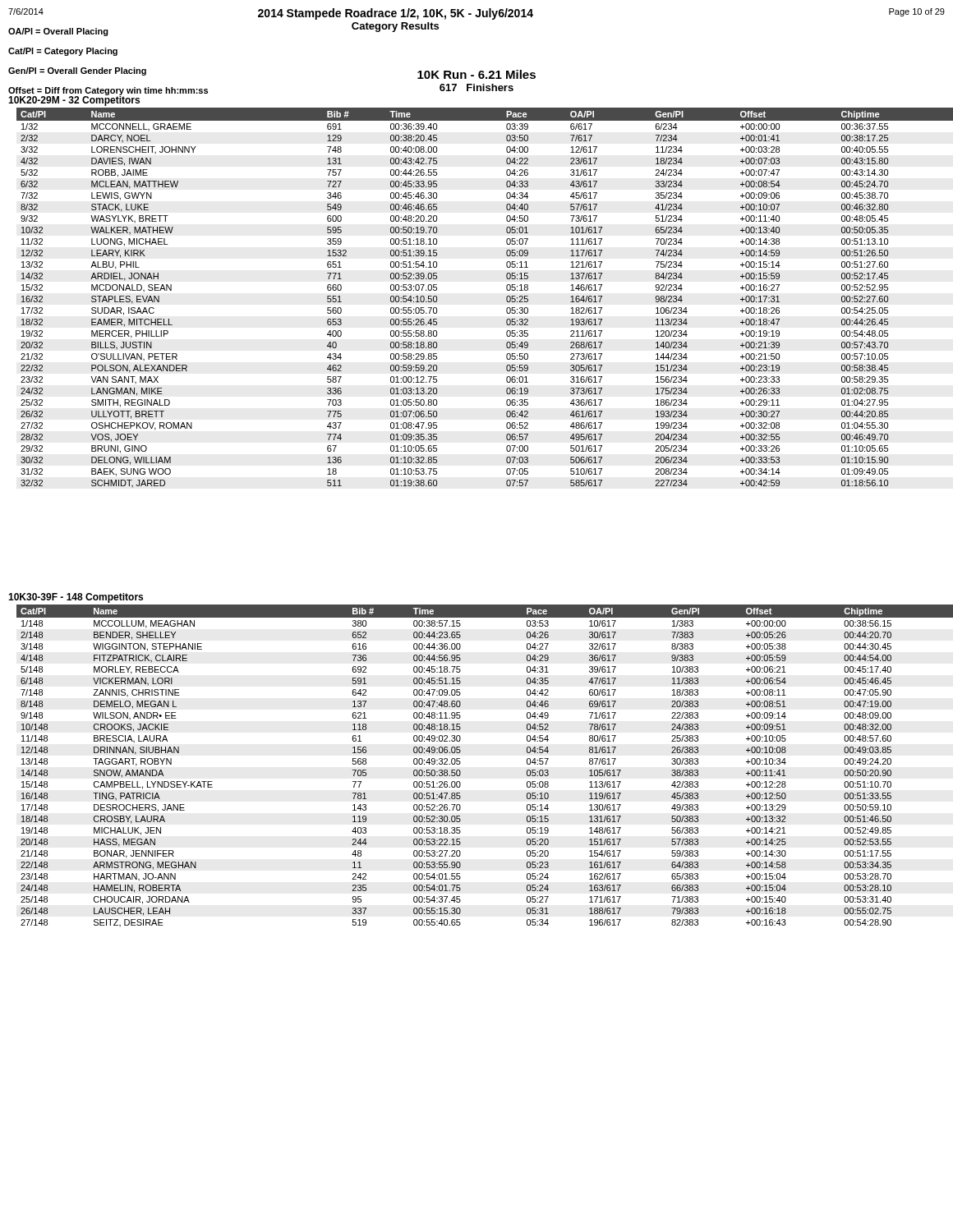Find the table that mentions "EAMER, MITCHELL"
953x1232 pixels.
[481, 298]
